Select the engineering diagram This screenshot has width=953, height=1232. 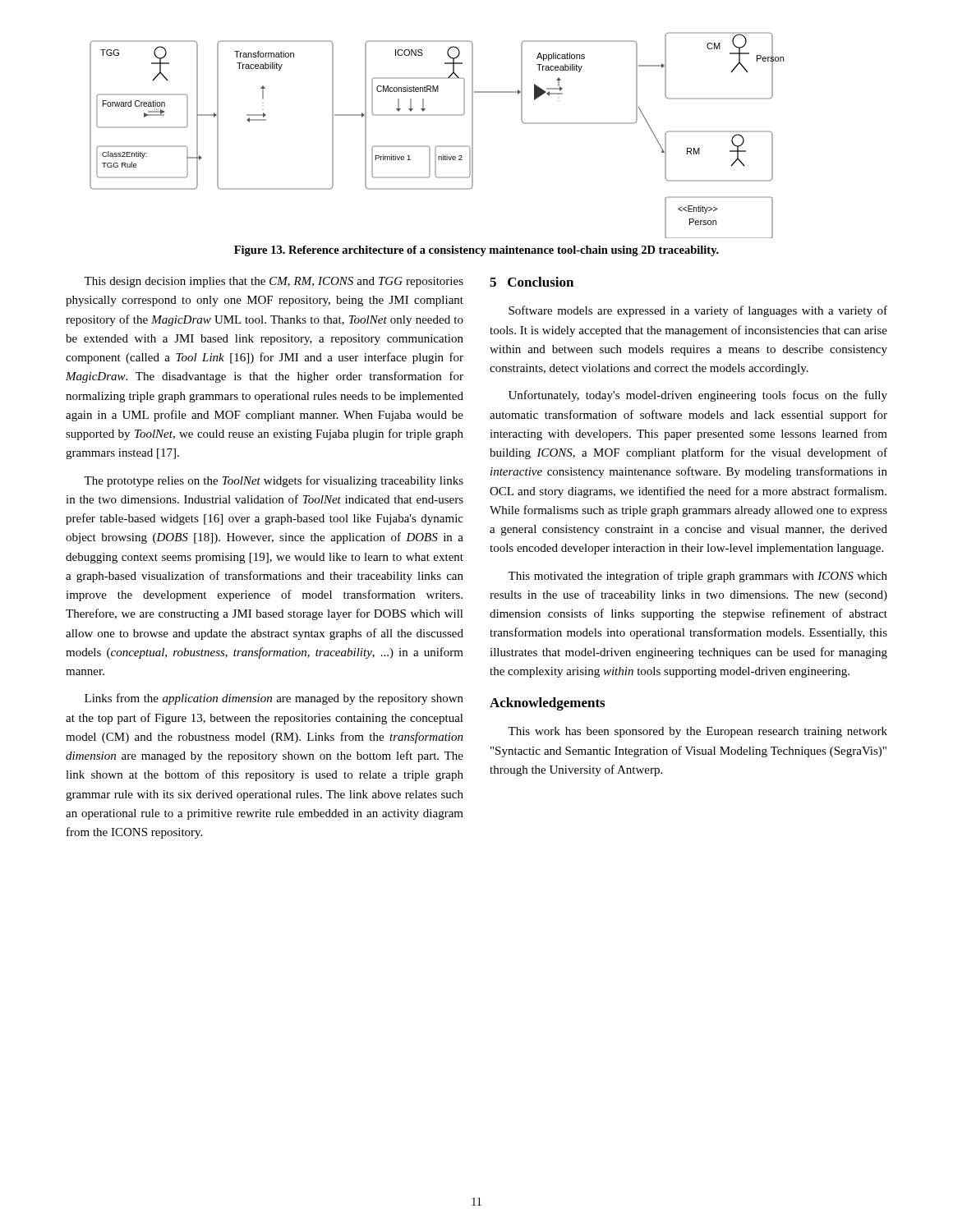point(476,131)
